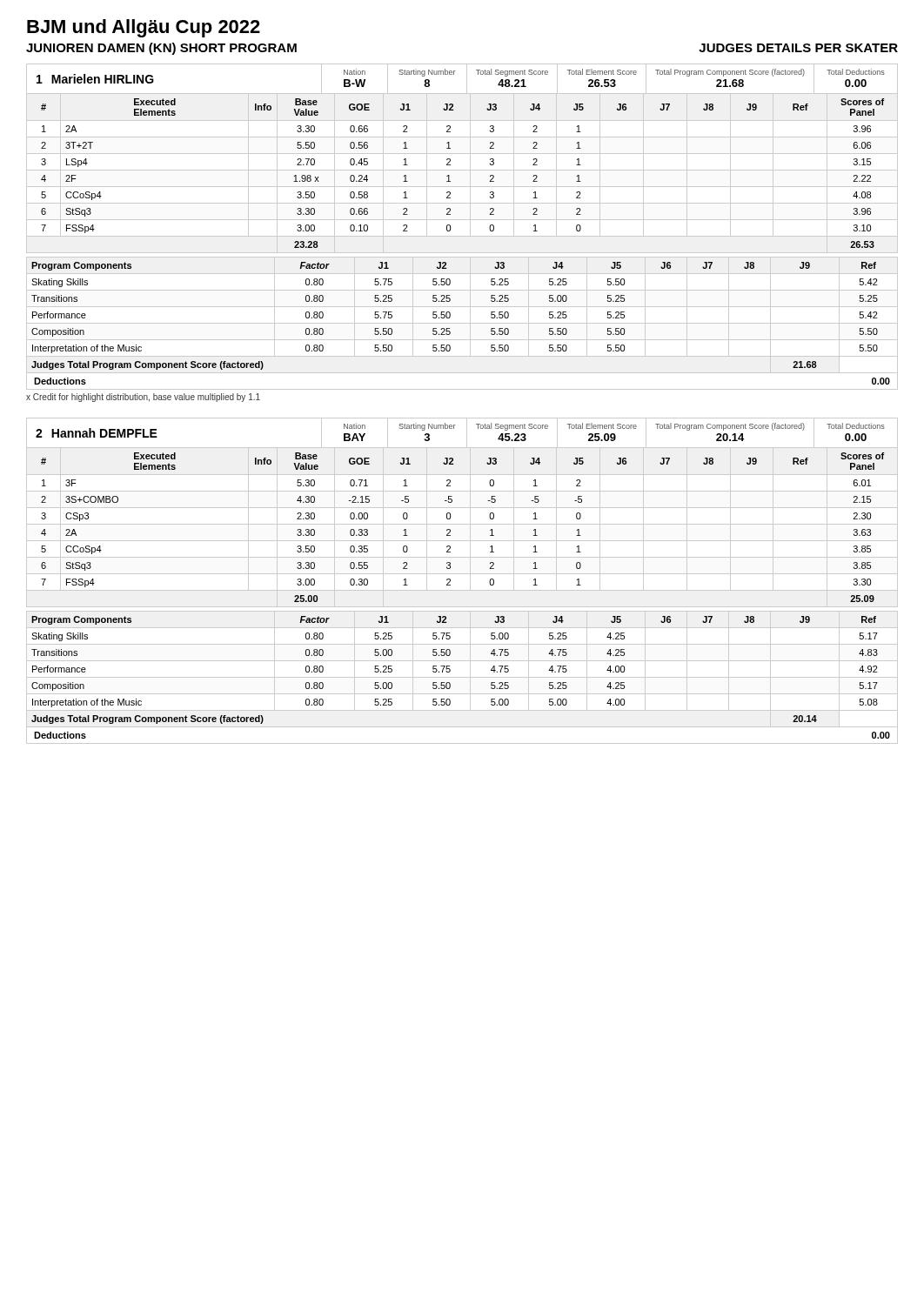Select the footnote with the text "x Credit for highlight distribution, base value"

click(x=143, y=397)
